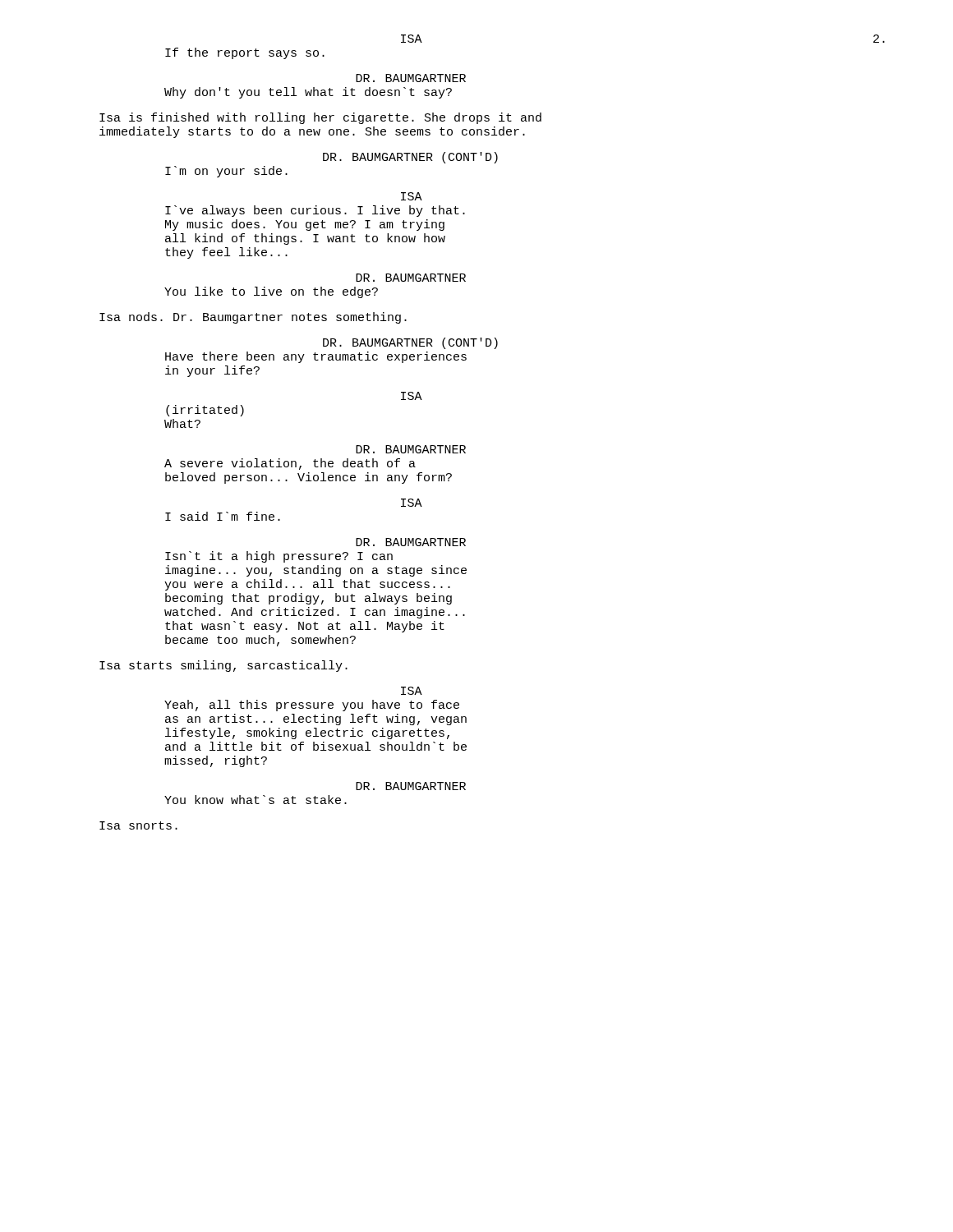Locate the text "Isa nods. Dr. Baumgartner notes something."
This screenshot has width=953, height=1232.
254,318
